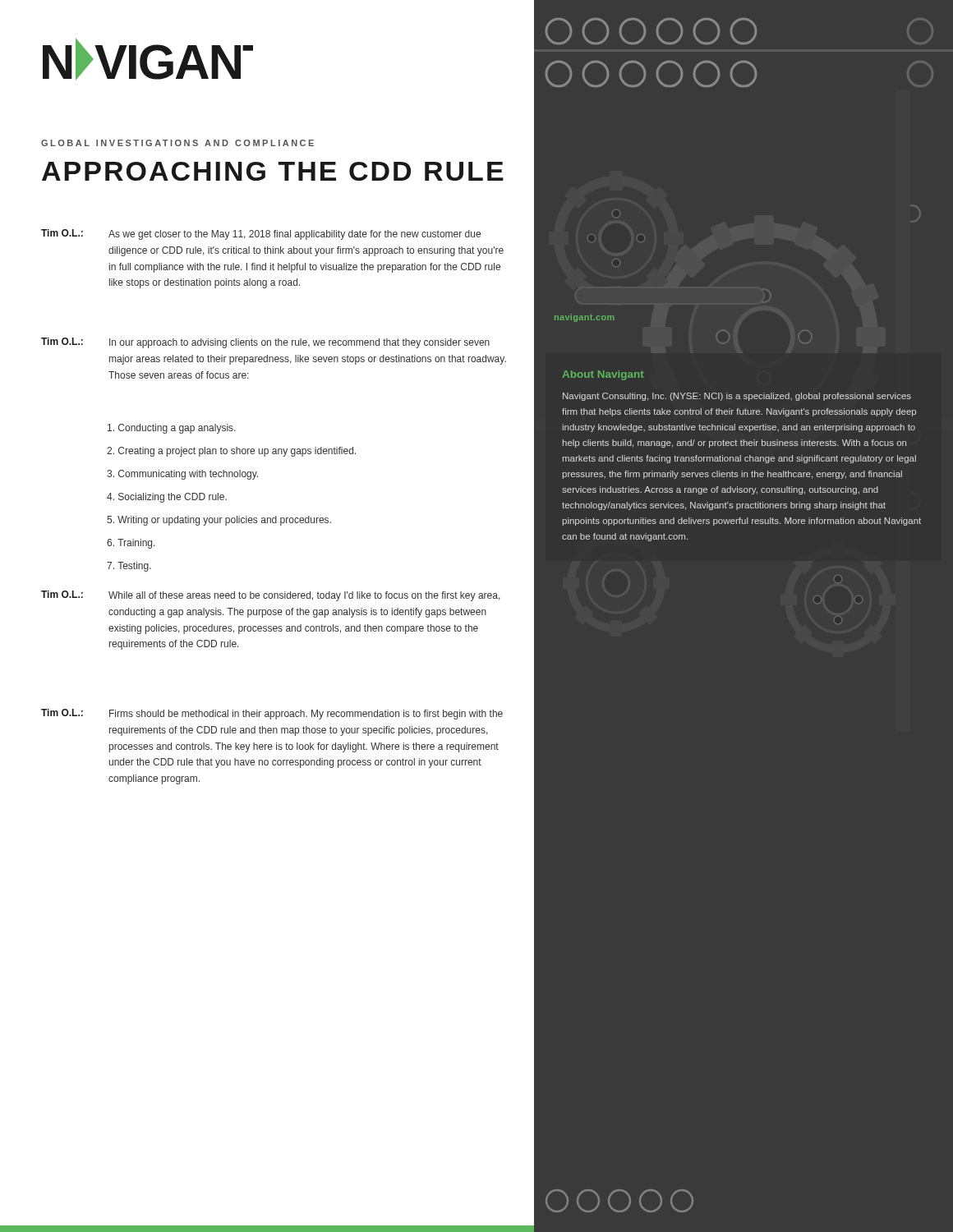Select the list item that reads "5. Writing or updating your policies and procedures."
953x1232 pixels.
(219, 520)
